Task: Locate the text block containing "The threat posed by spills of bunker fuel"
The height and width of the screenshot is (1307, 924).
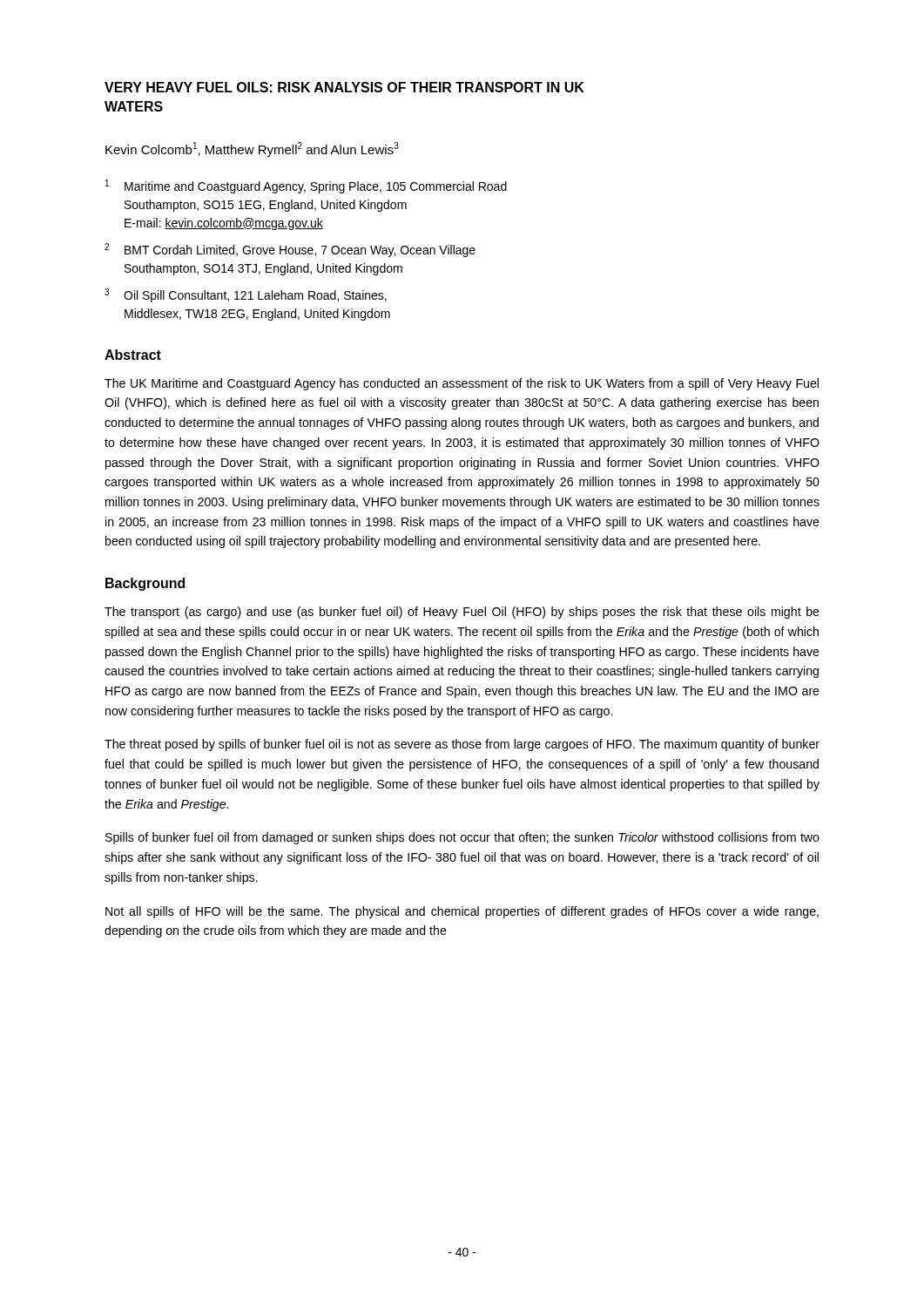Action: click(x=462, y=774)
